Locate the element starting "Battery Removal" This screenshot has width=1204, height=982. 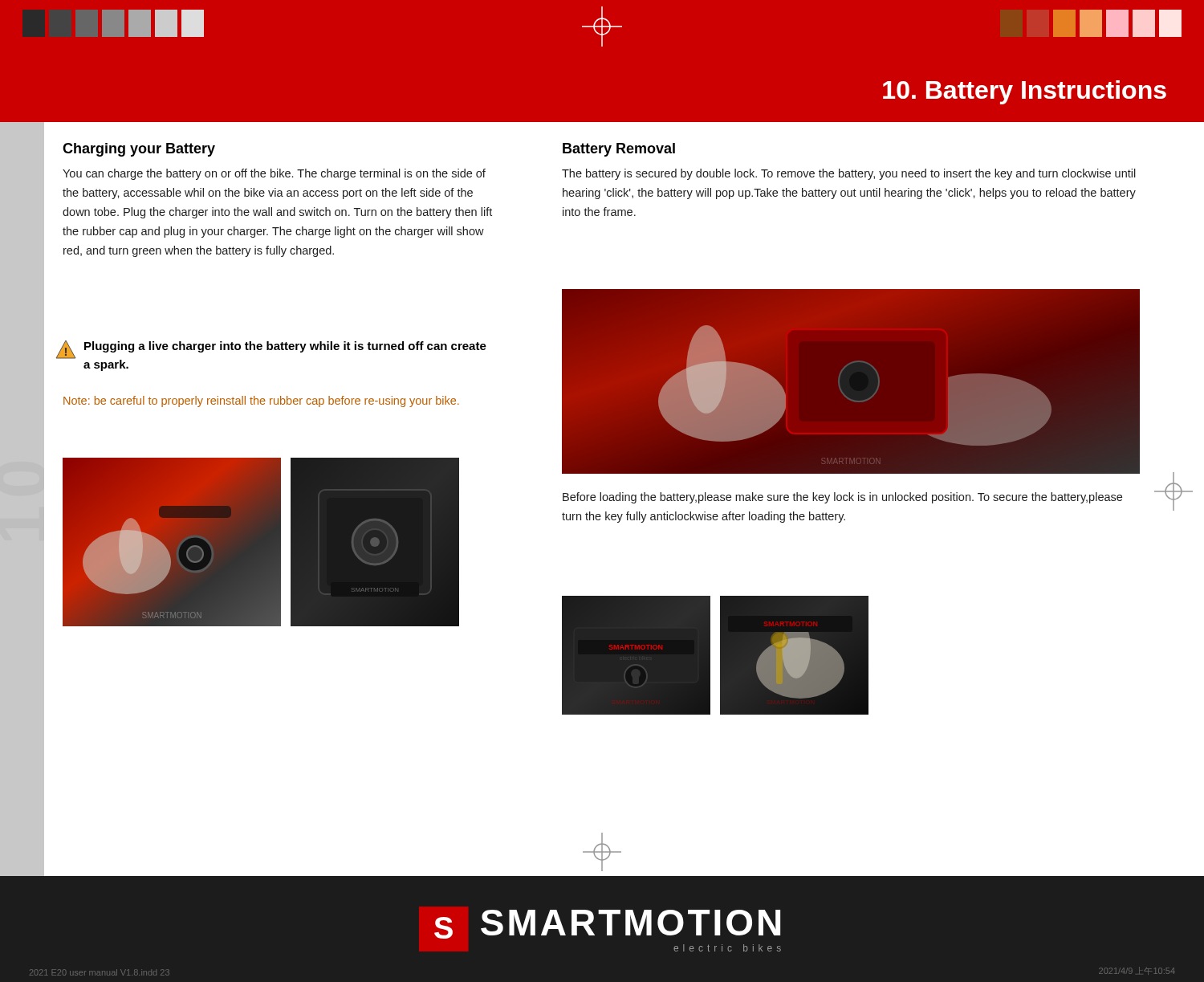619,149
